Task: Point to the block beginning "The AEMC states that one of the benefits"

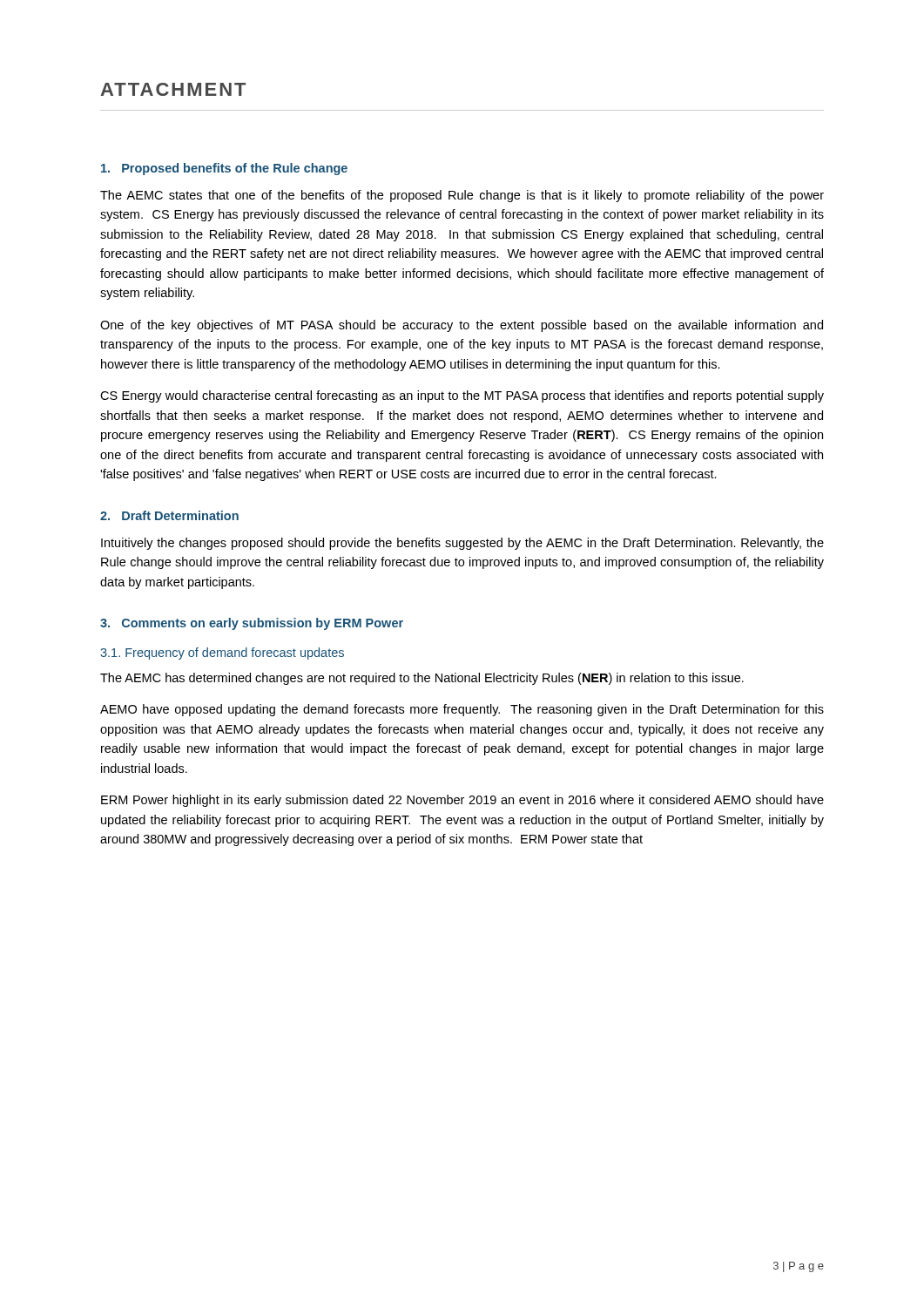Action: (x=462, y=244)
